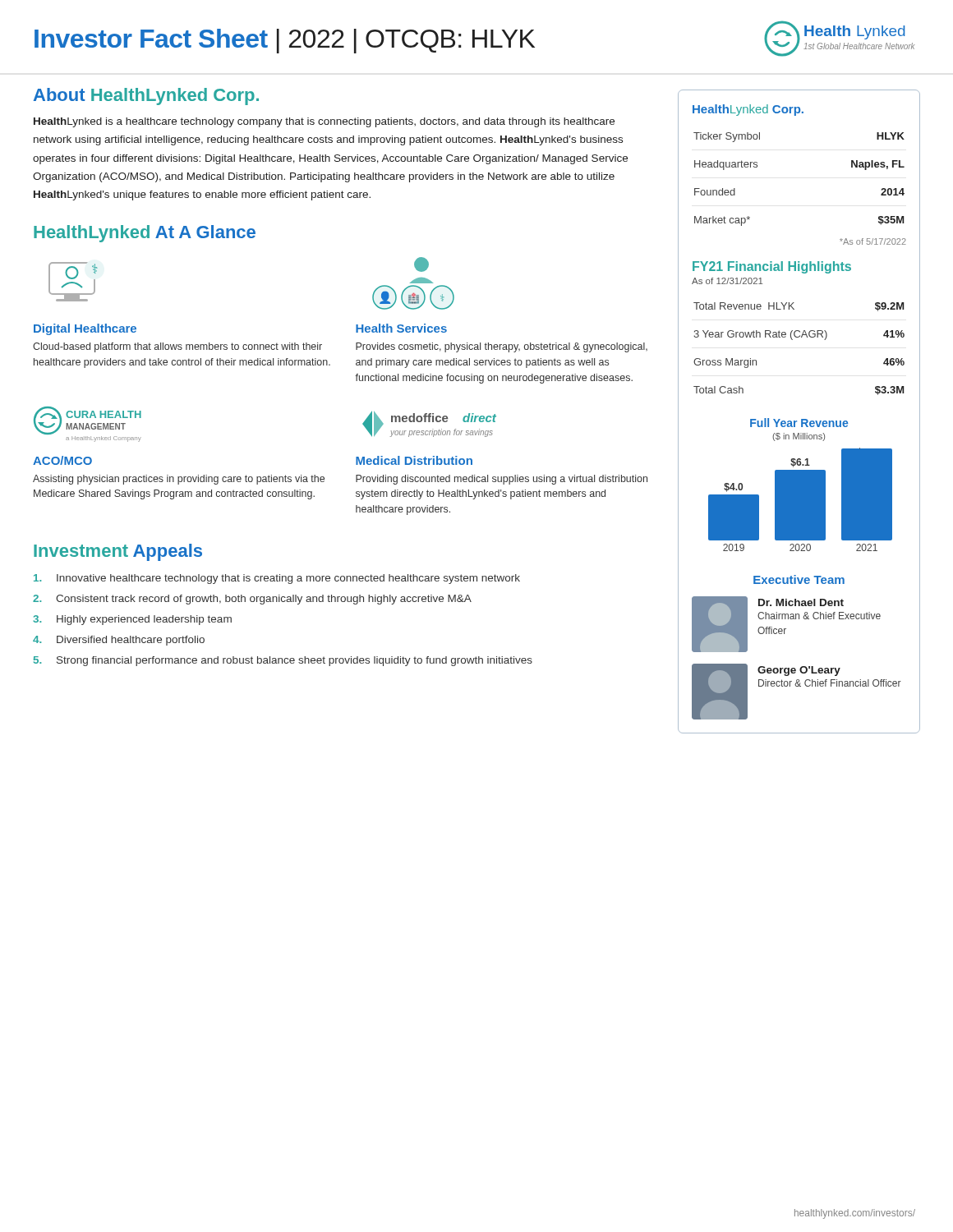Point to the block beginning "HealthLynked is a healthcare technology company that"
Screen dimensions: 1232x953
click(x=331, y=158)
